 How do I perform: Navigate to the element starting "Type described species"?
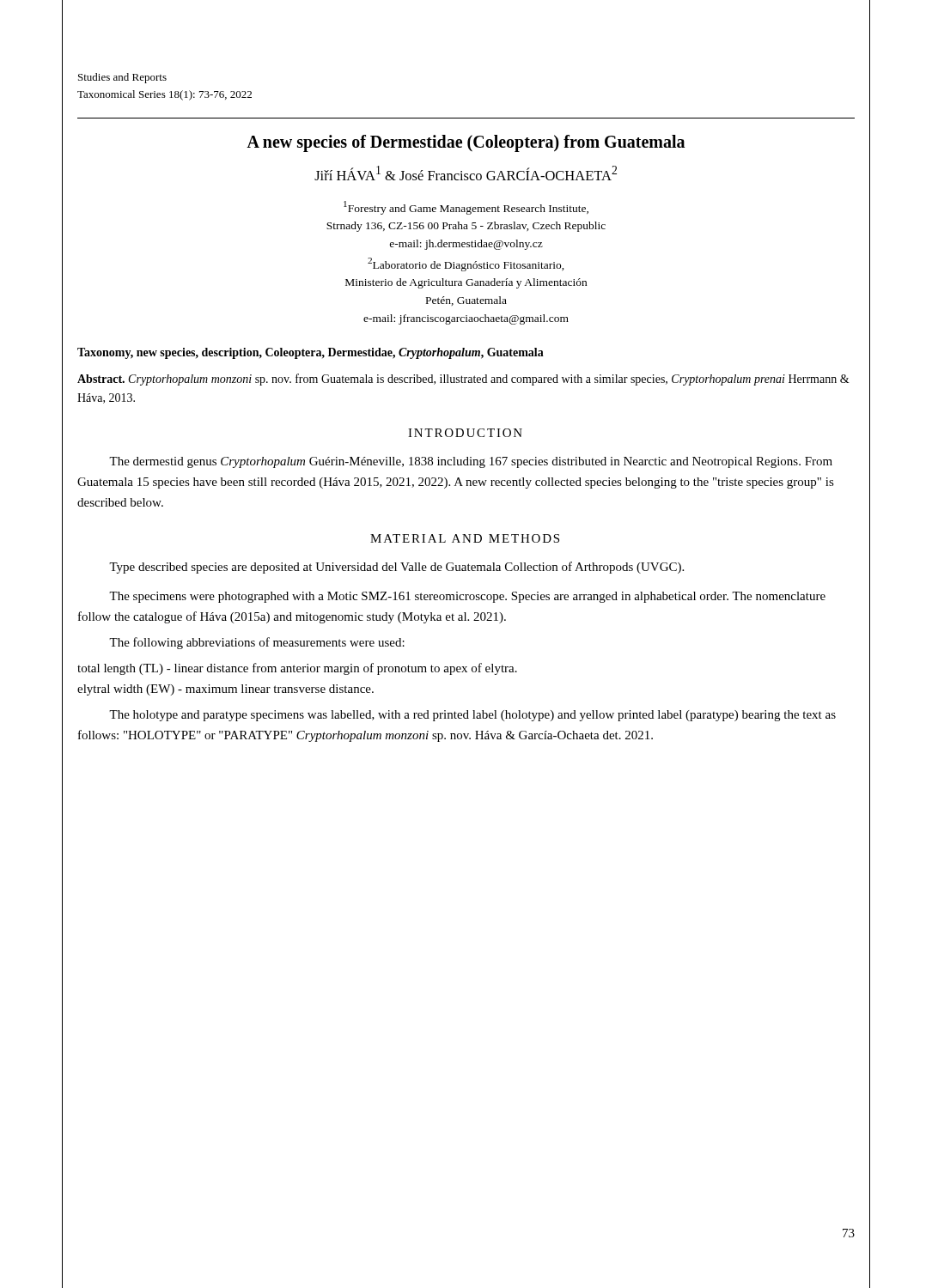(397, 567)
